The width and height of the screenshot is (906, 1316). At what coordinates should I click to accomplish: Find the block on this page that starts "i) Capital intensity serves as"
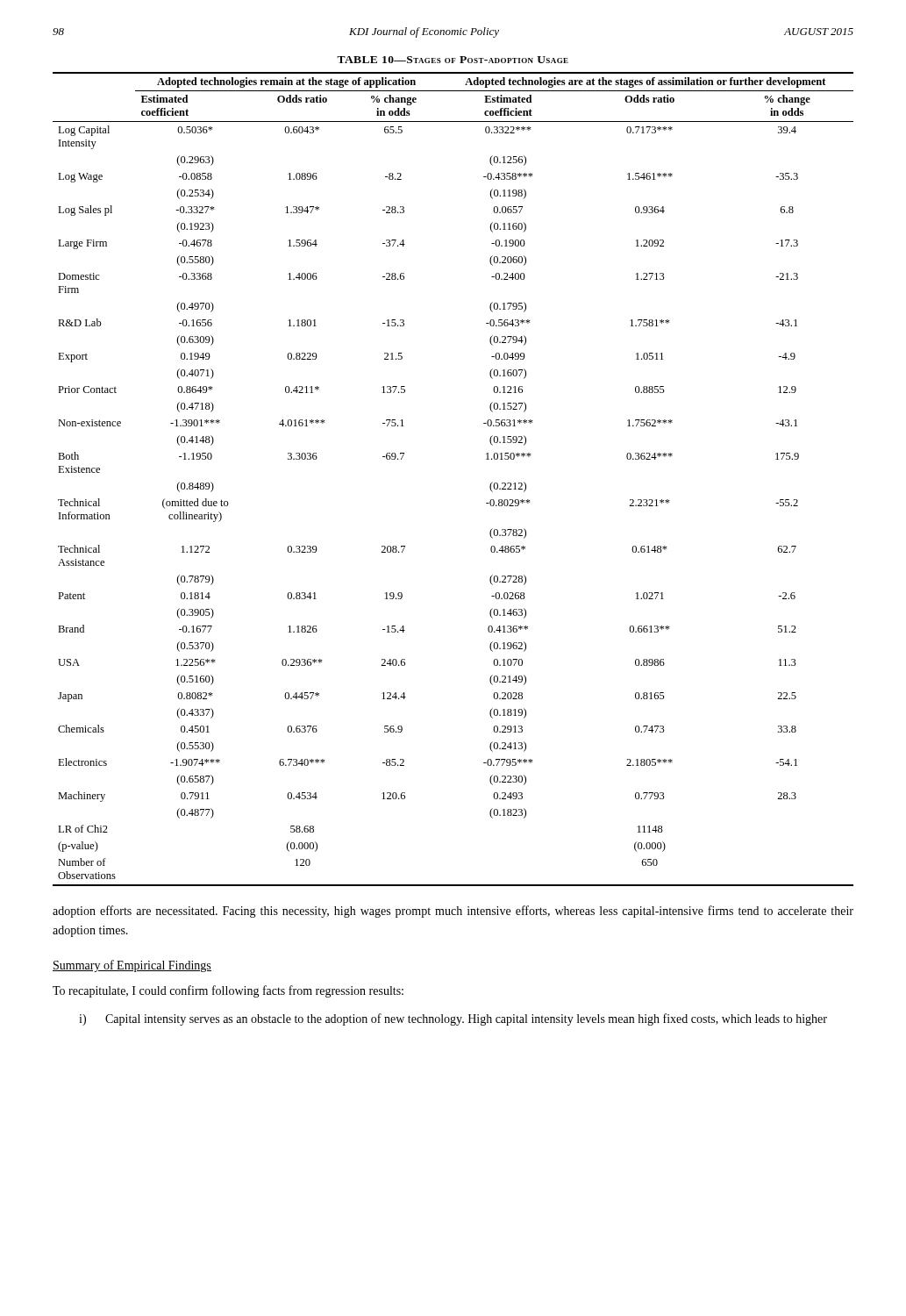(466, 1020)
